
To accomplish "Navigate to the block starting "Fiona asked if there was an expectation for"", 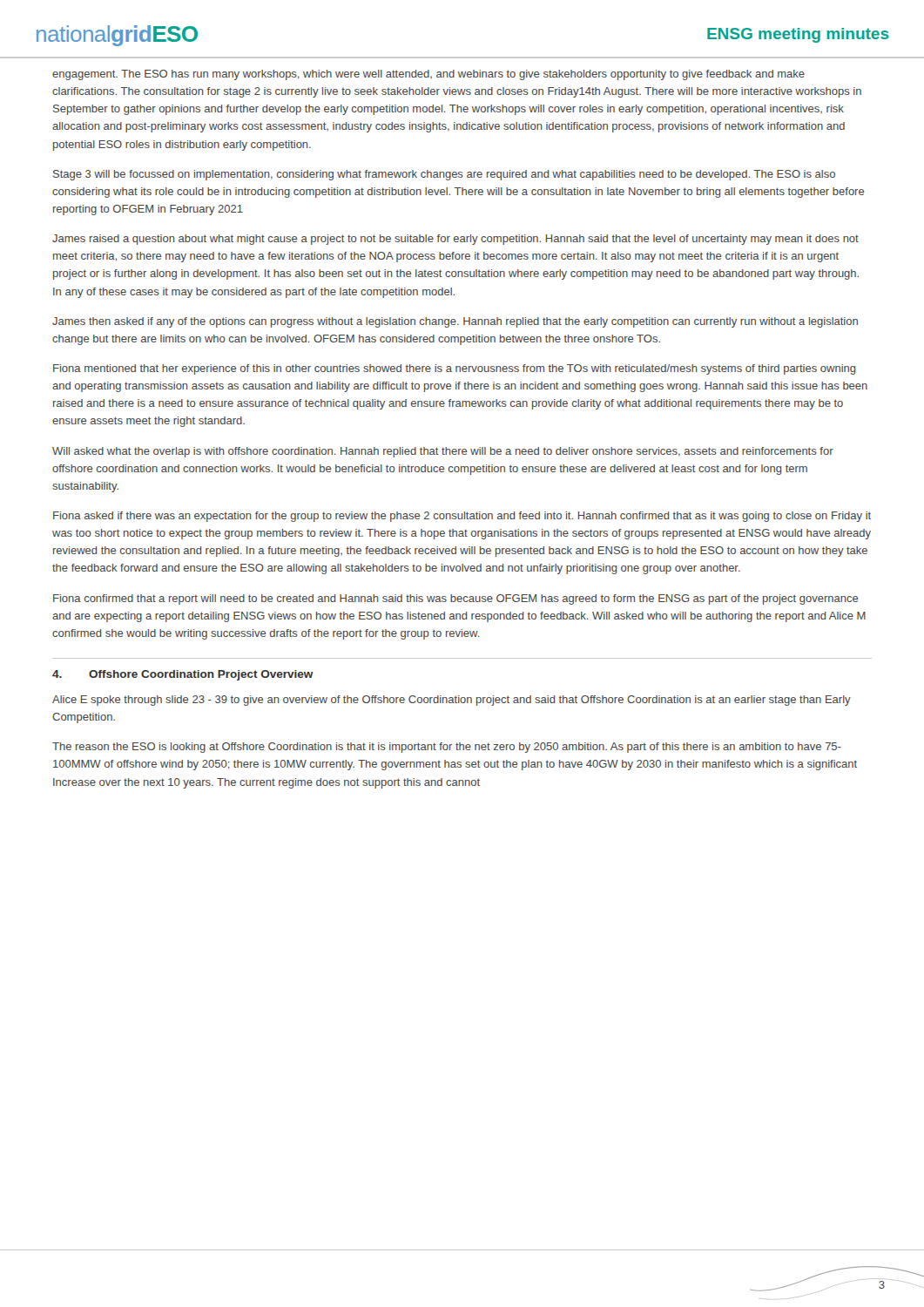I will (x=462, y=542).
